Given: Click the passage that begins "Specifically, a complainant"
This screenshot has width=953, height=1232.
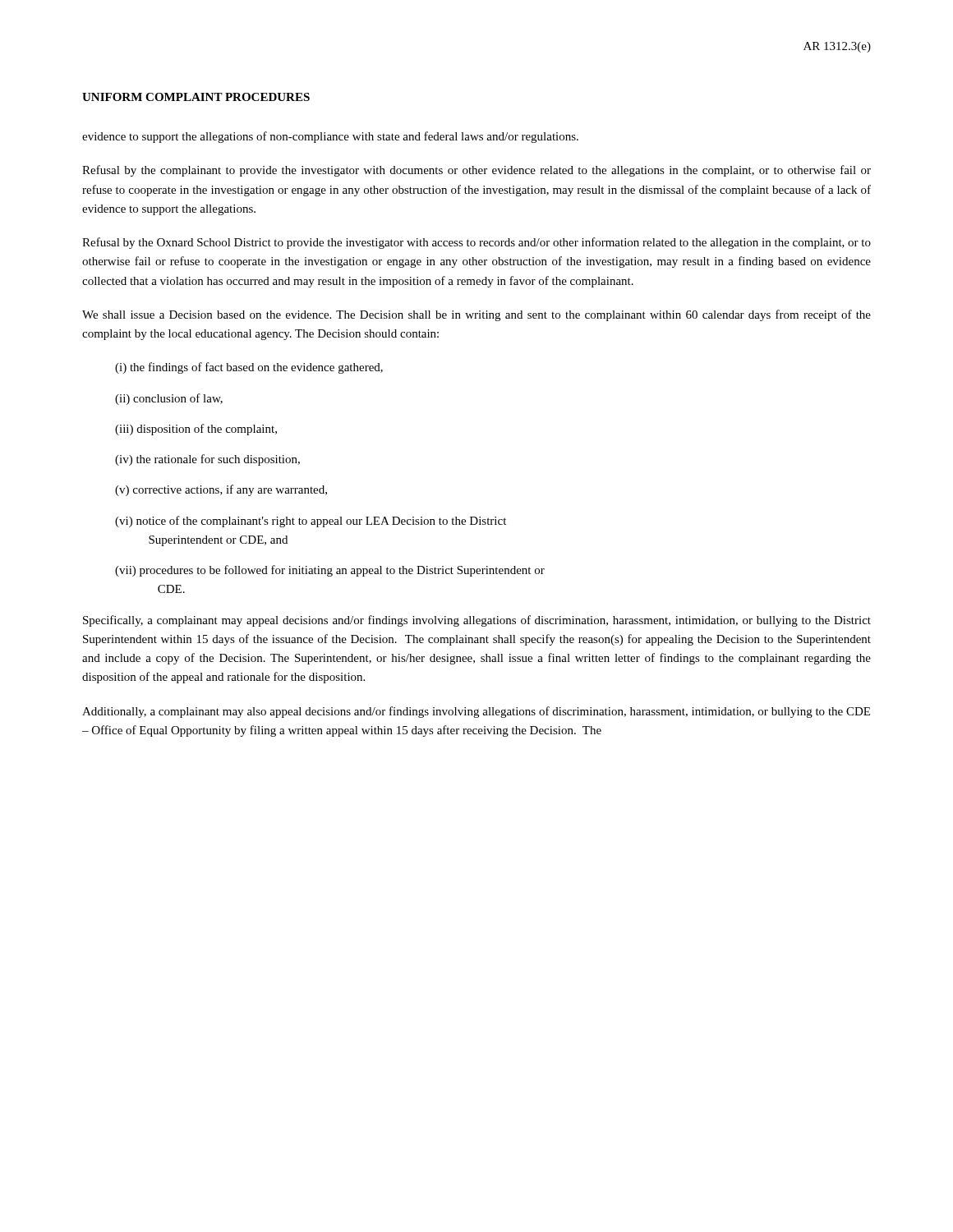Looking at the screenshot, I should click(x=476, y=648).
